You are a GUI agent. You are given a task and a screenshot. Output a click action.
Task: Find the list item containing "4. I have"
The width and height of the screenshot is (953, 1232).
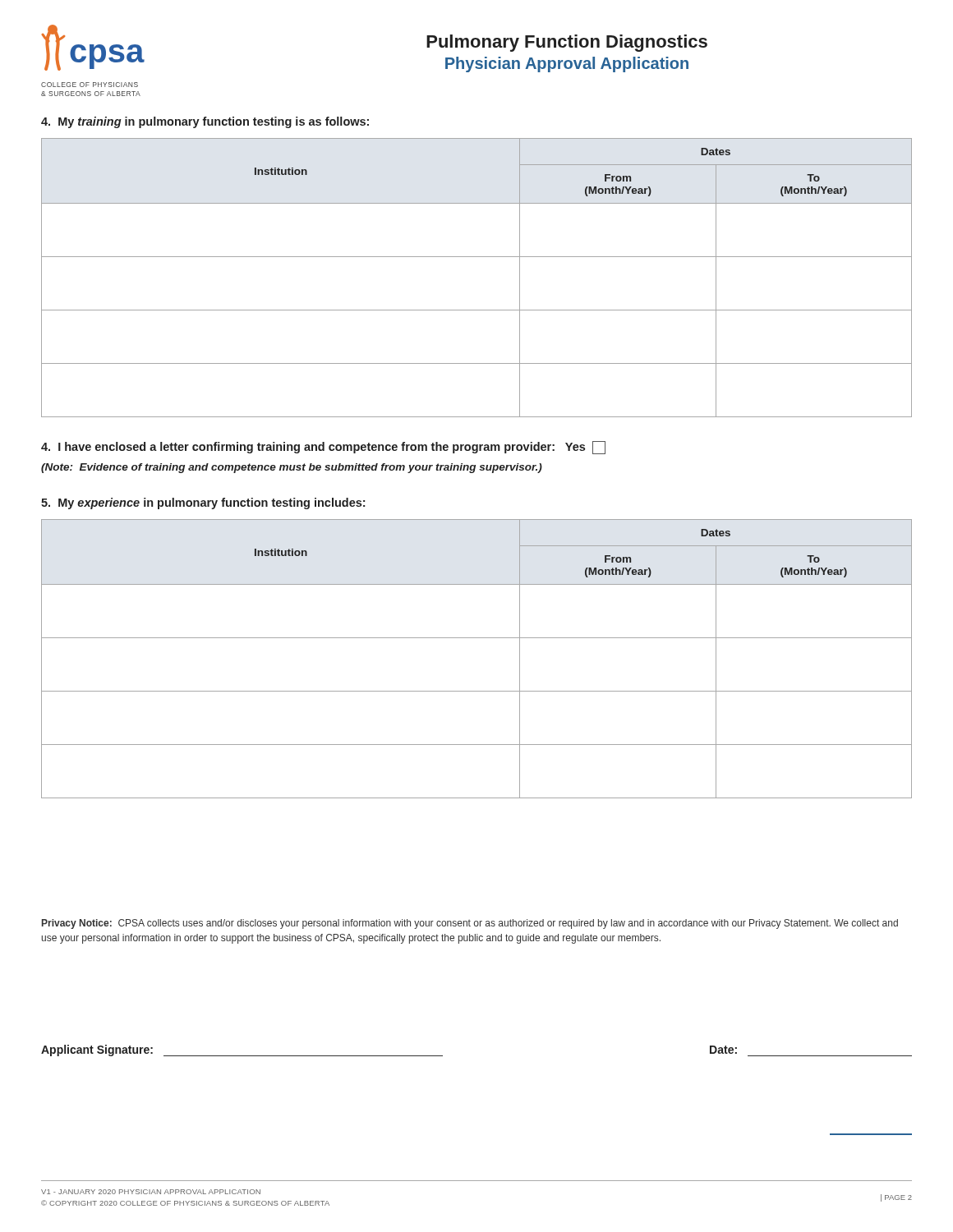323,447
